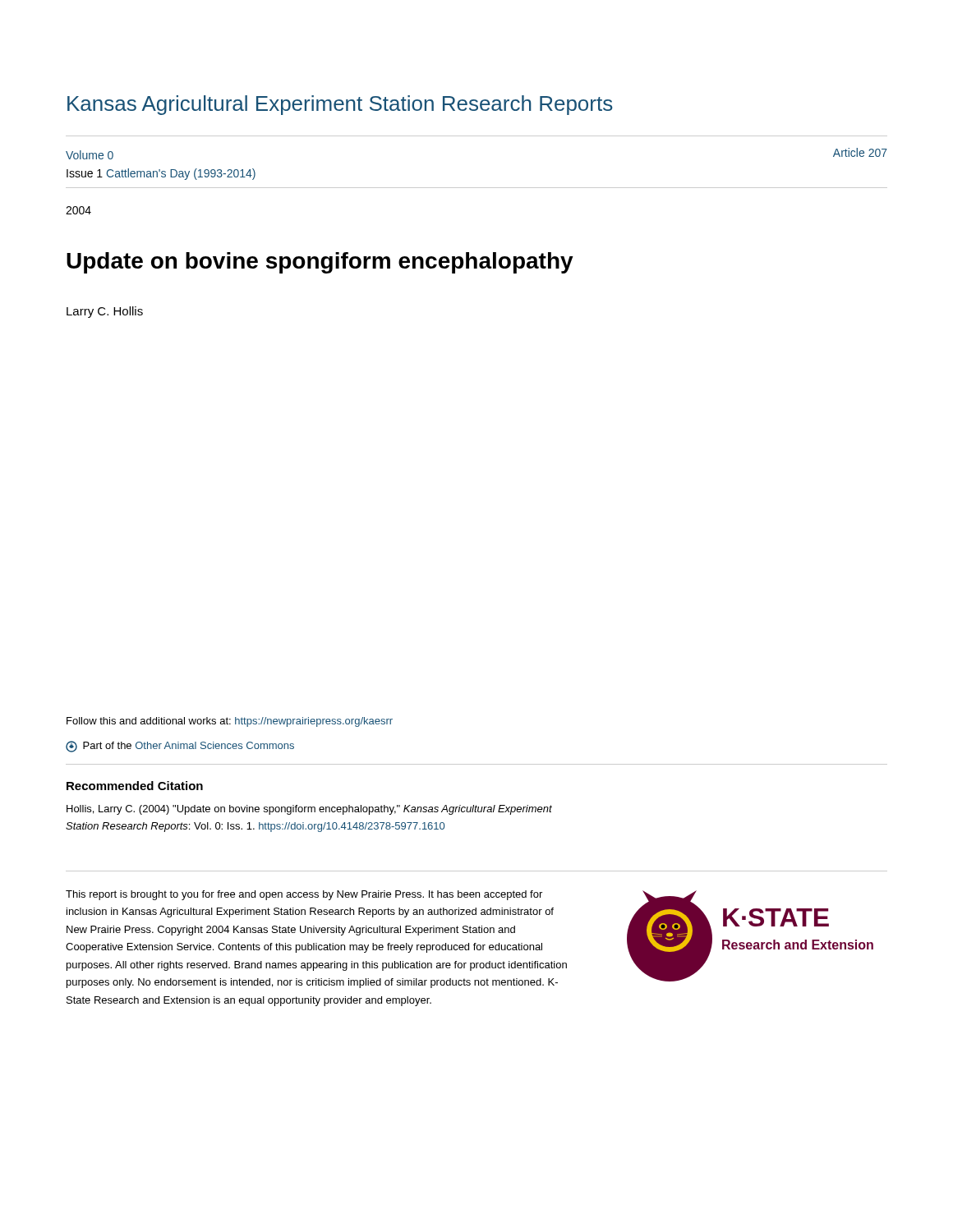Find the text starting "Kansas Agricultural Experiment Station Research Reports"
953x1232 pixels.
(476, 104)
